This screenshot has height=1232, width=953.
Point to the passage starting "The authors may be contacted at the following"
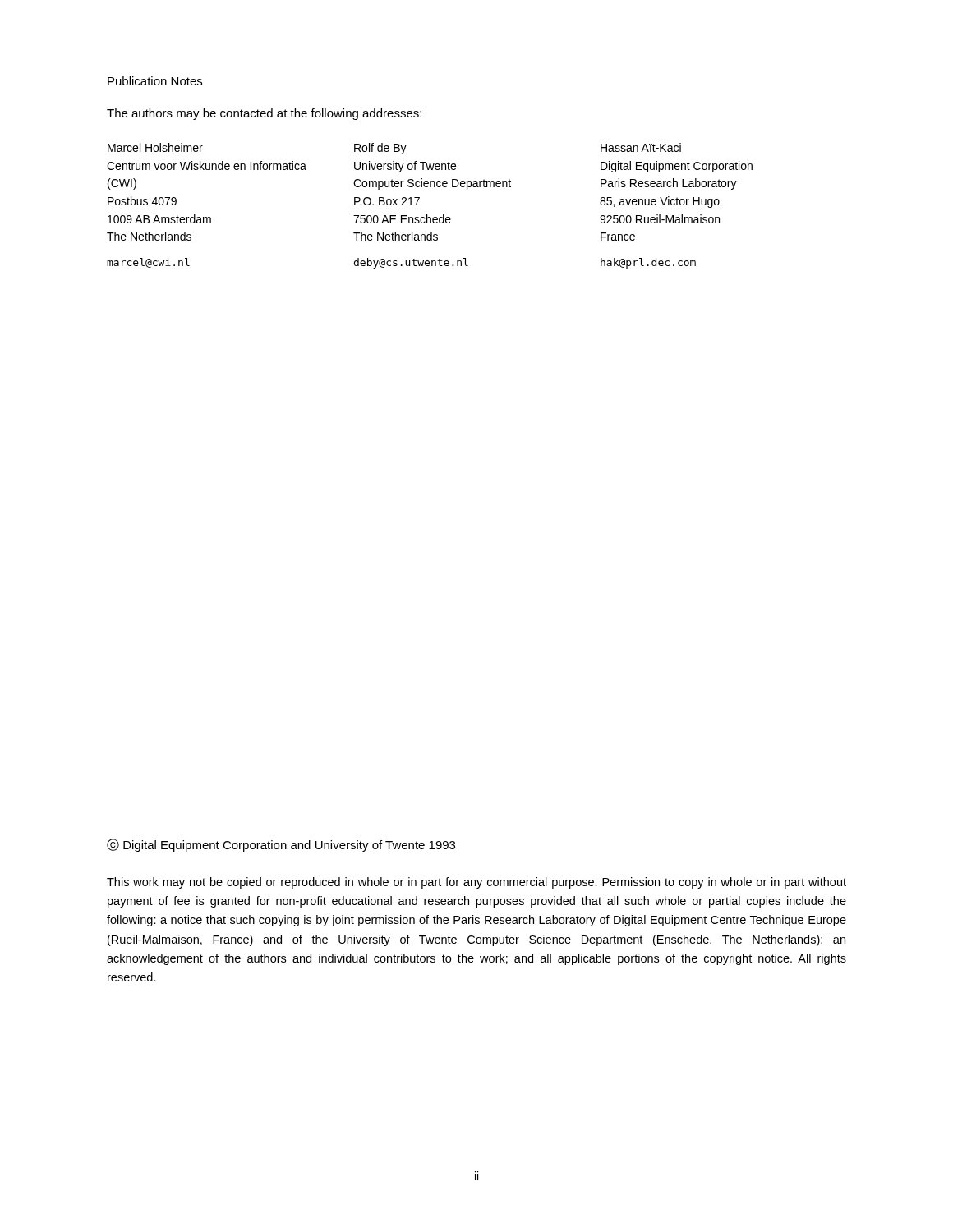(x=265, y=113)
